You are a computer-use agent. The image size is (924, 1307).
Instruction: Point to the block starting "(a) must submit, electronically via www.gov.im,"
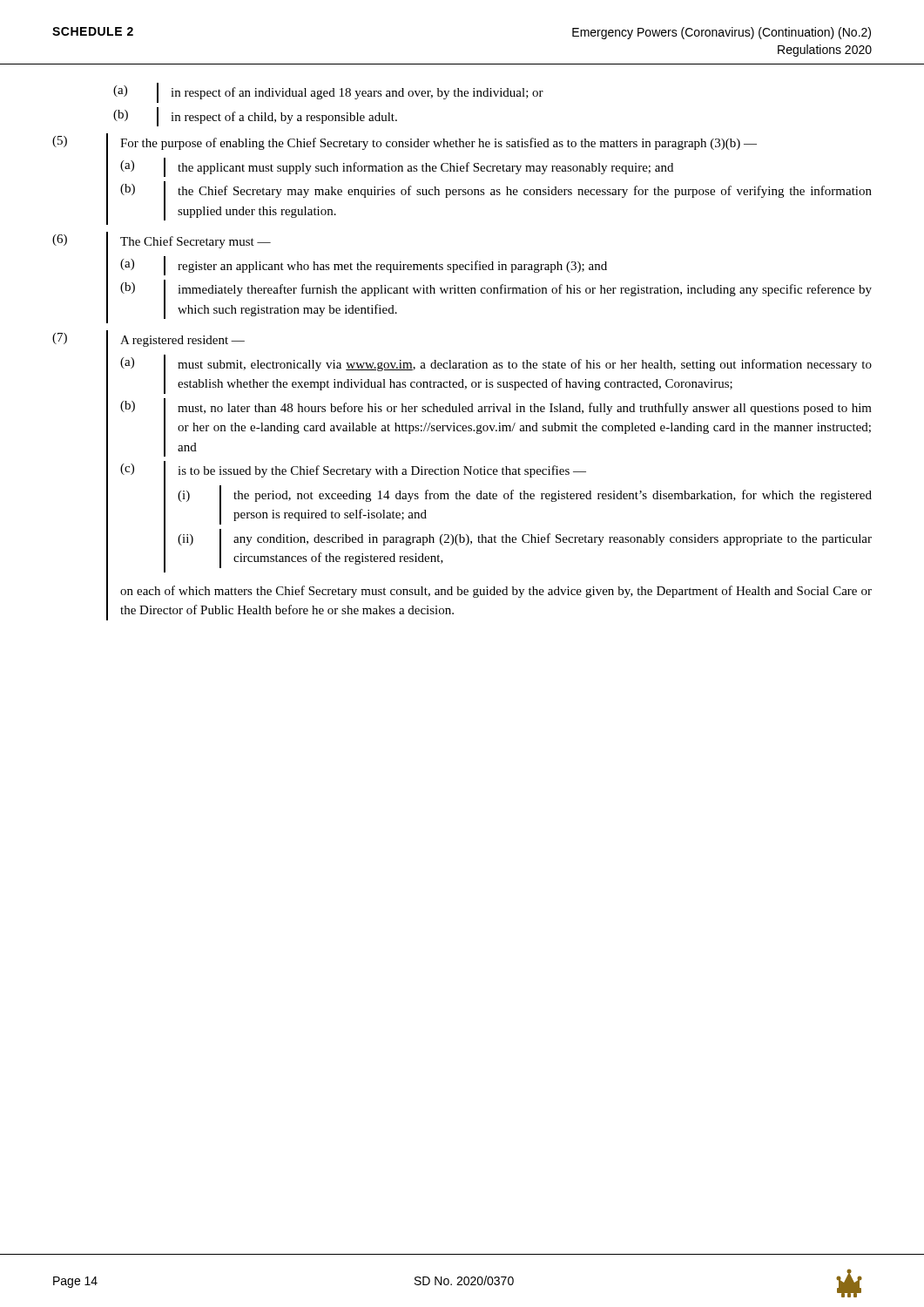click(x=496, y=374)
